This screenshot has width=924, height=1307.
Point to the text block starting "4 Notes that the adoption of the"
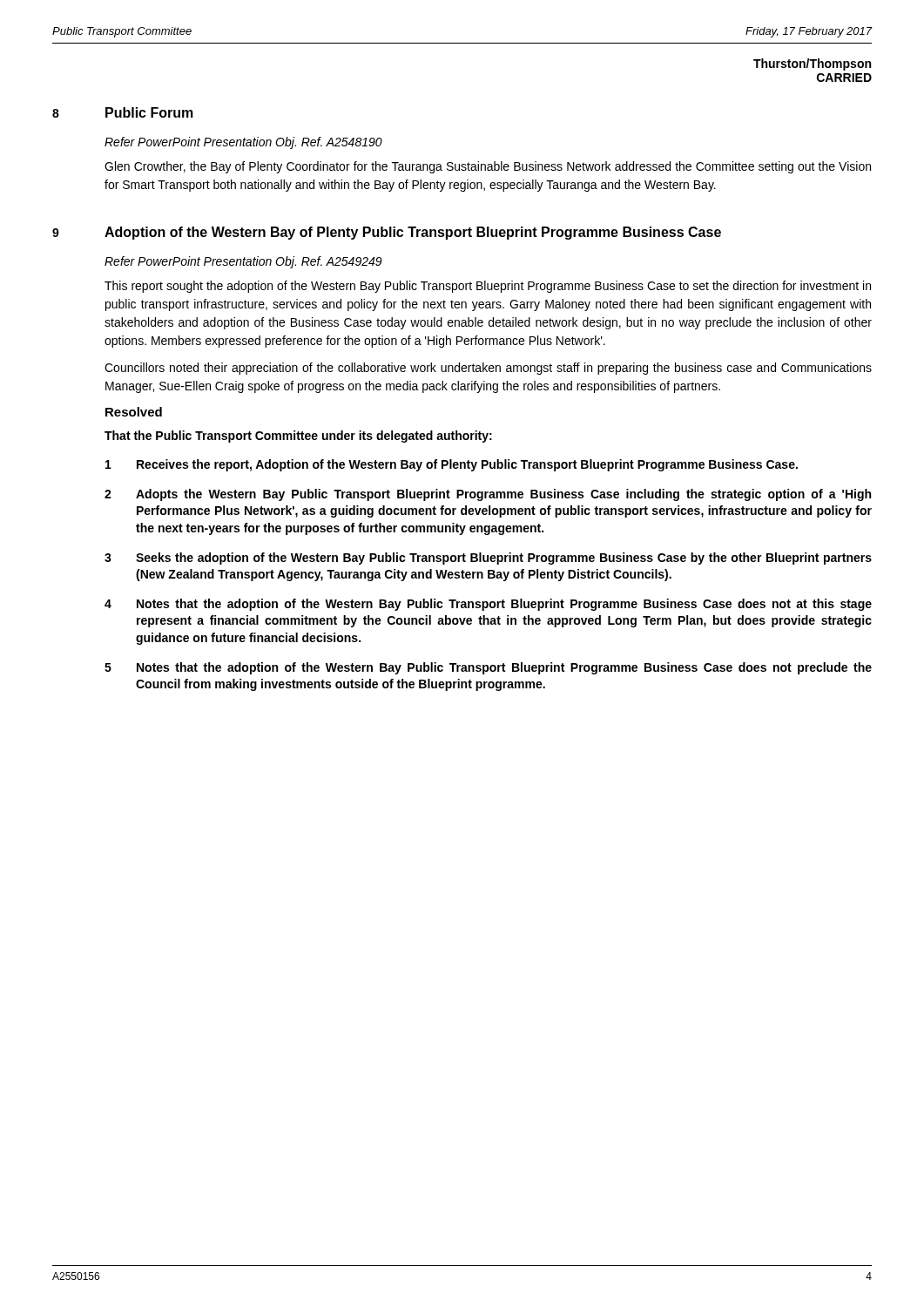pyautogui.click(x=488, y=621)
